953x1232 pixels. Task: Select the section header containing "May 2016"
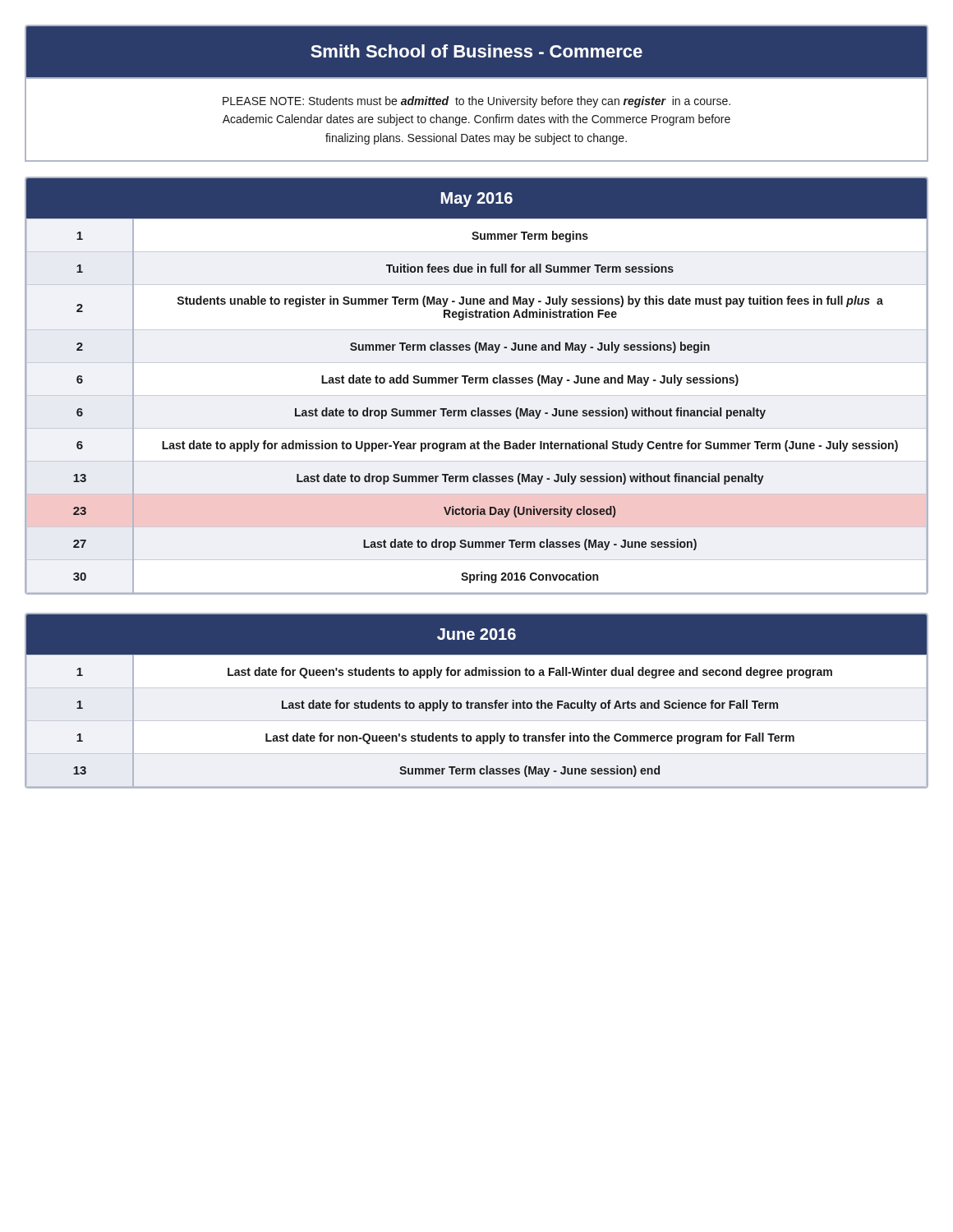[x=476, y=198]
